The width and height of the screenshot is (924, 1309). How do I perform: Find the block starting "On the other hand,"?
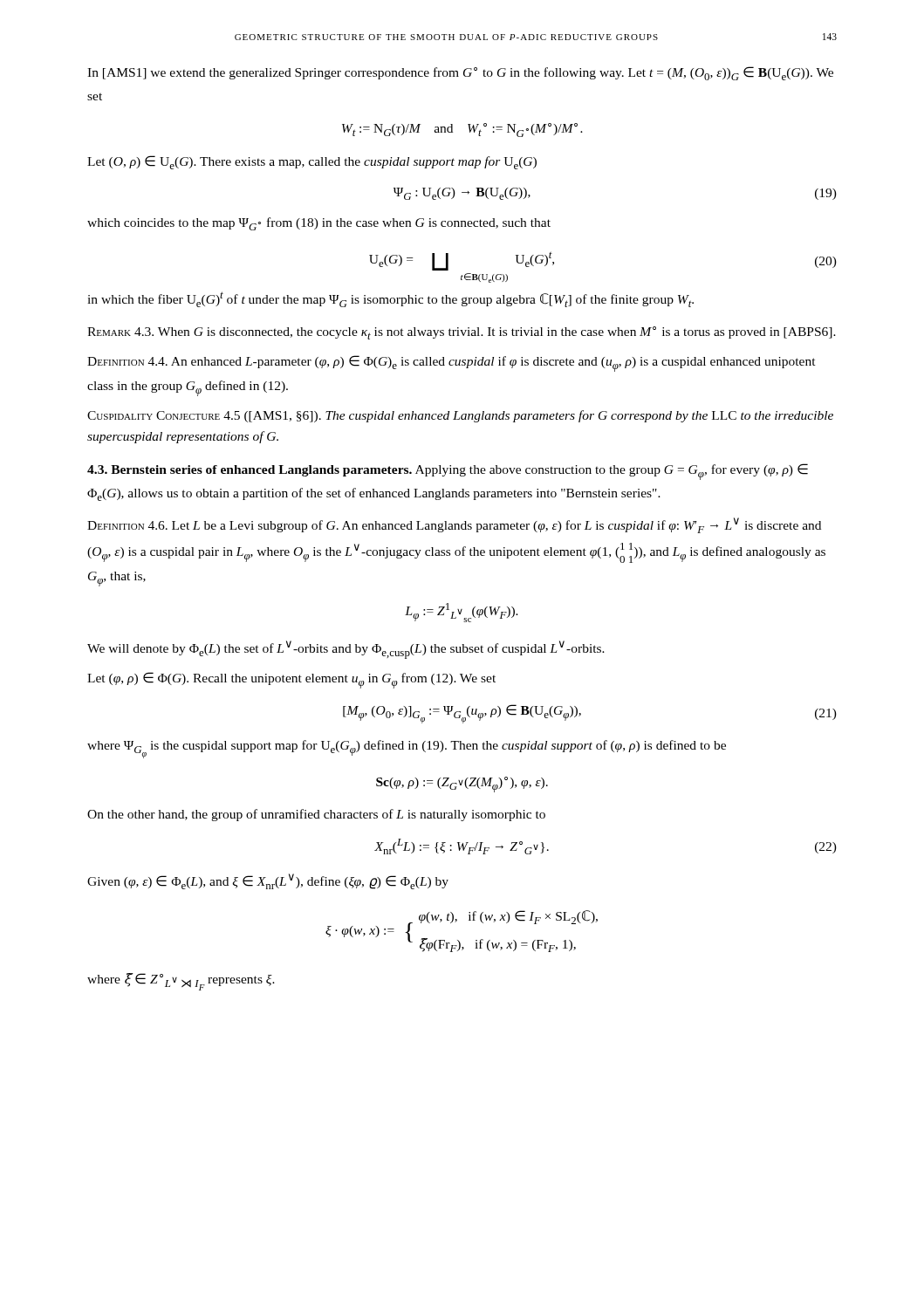coord(317,814)
